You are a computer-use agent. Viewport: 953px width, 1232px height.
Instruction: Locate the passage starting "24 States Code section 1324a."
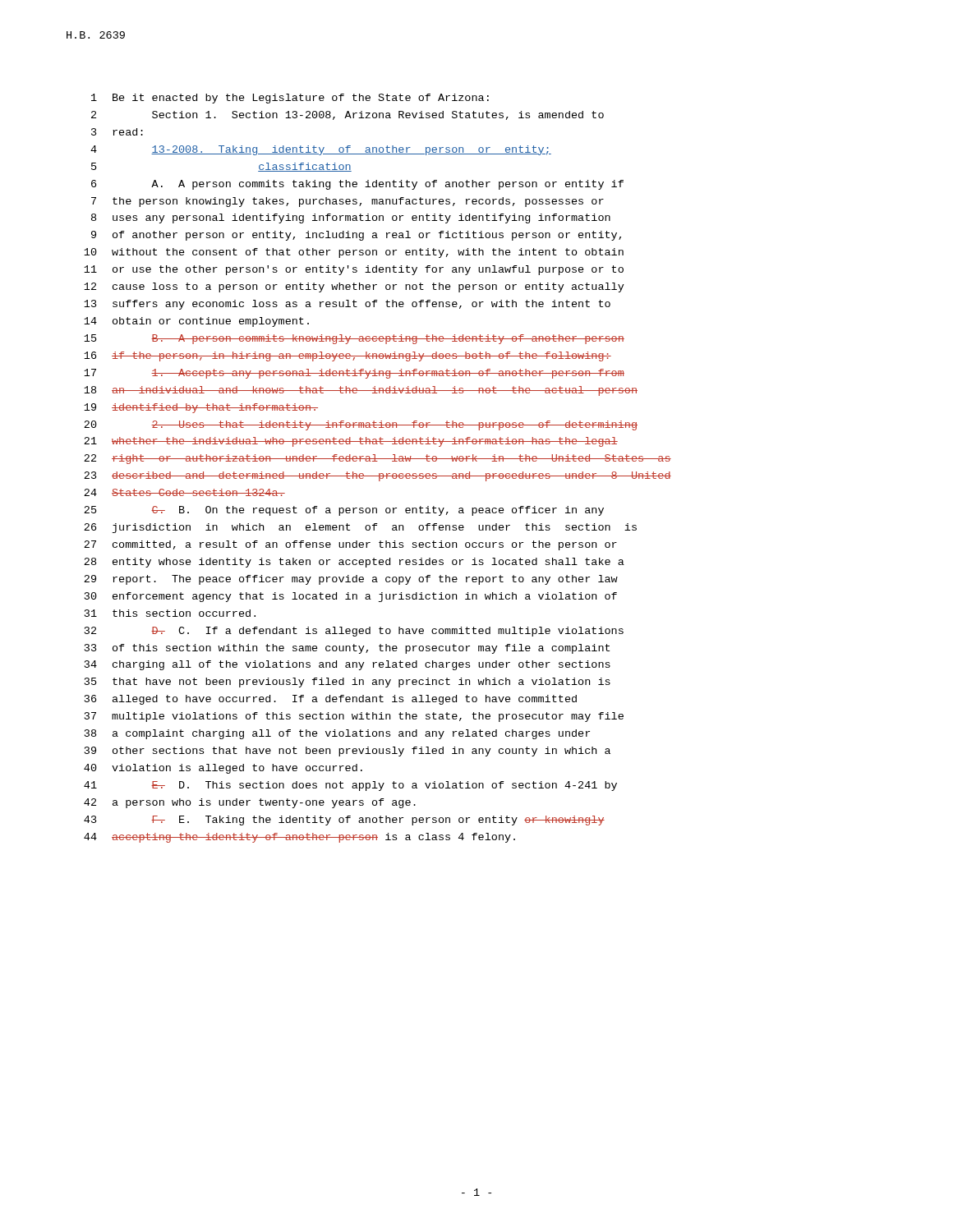[x=184, y=492]
